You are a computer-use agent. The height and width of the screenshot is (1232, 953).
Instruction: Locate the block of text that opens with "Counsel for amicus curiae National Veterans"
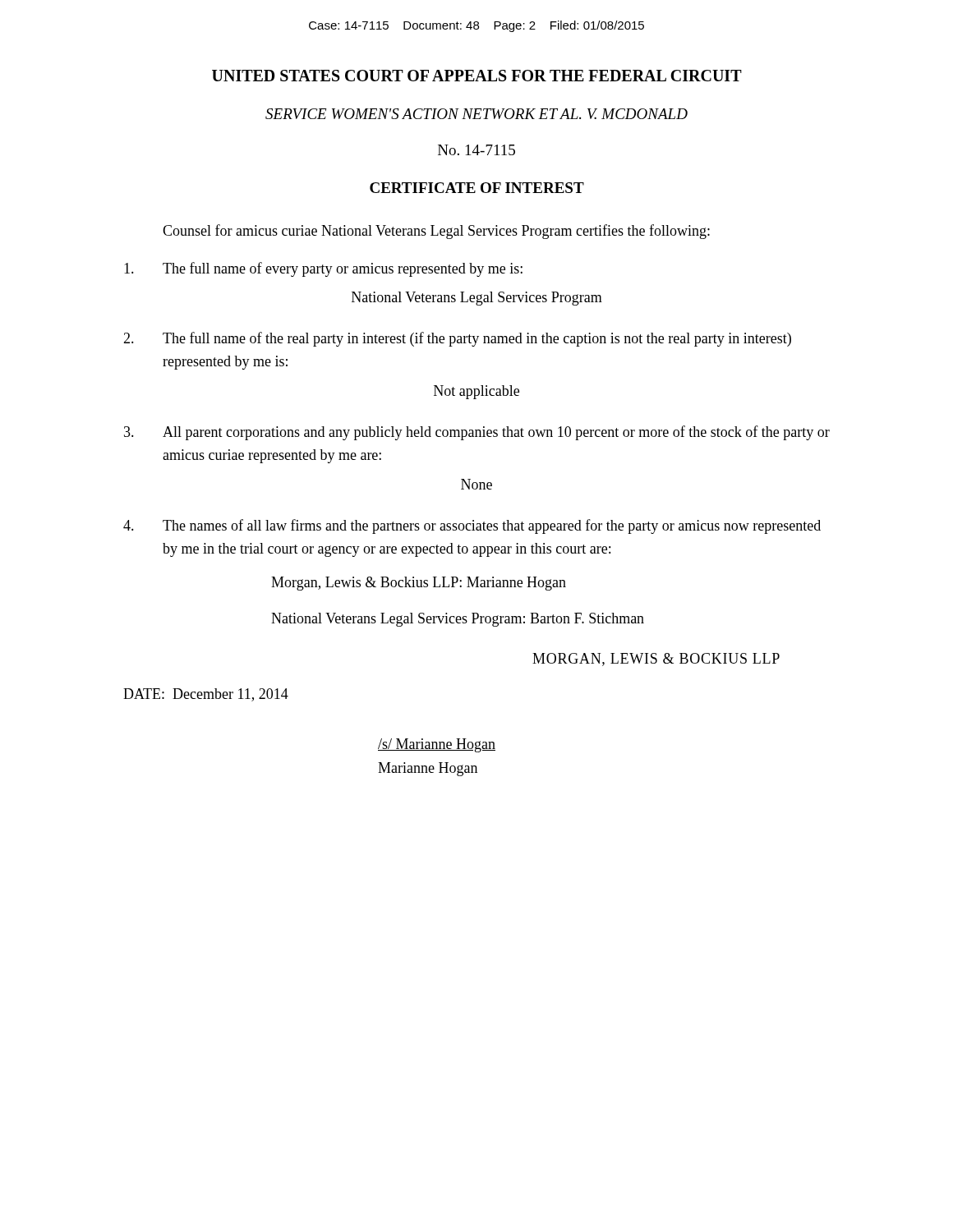(x=437, y=231)
